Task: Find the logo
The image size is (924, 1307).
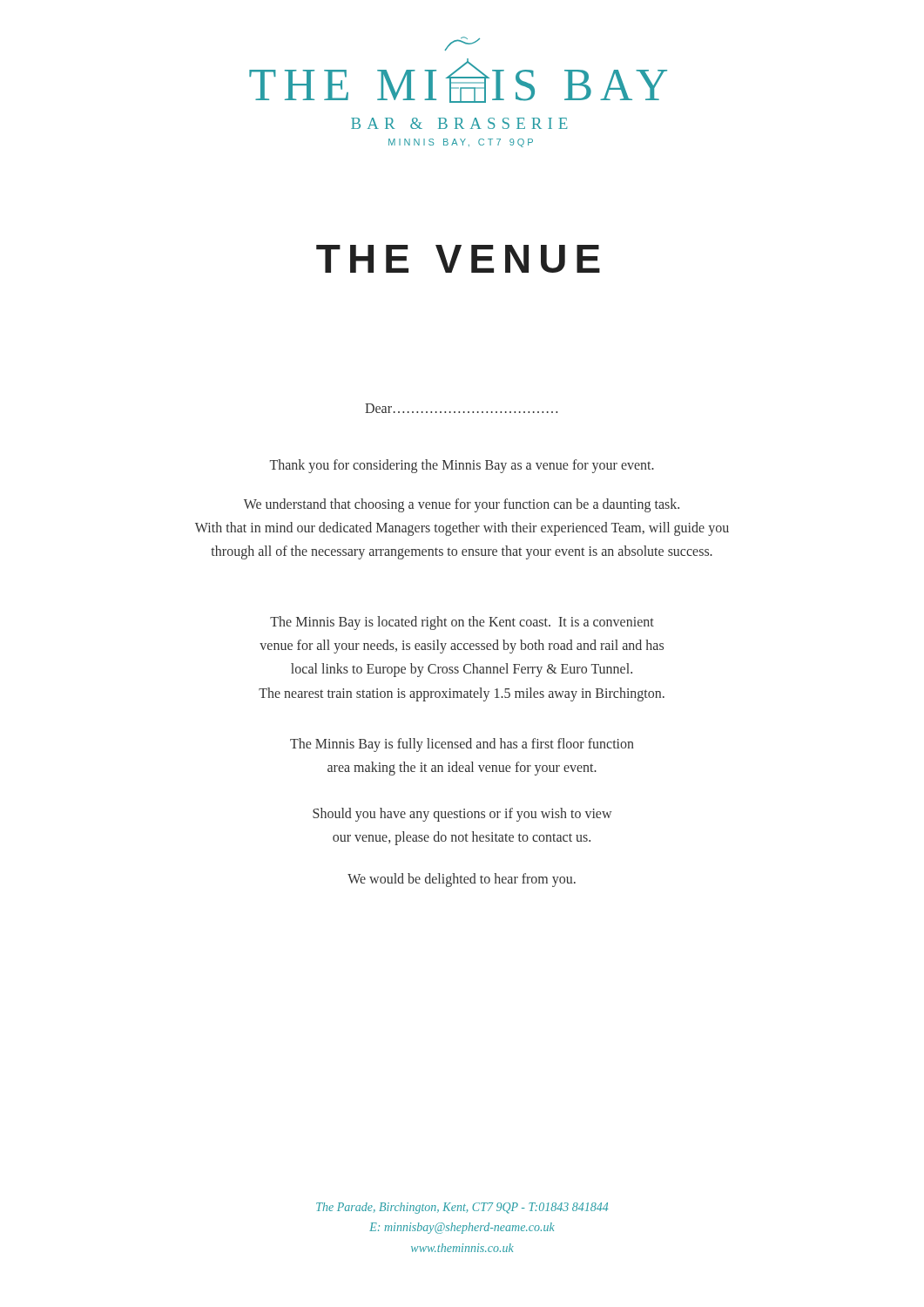Action: 462,91
